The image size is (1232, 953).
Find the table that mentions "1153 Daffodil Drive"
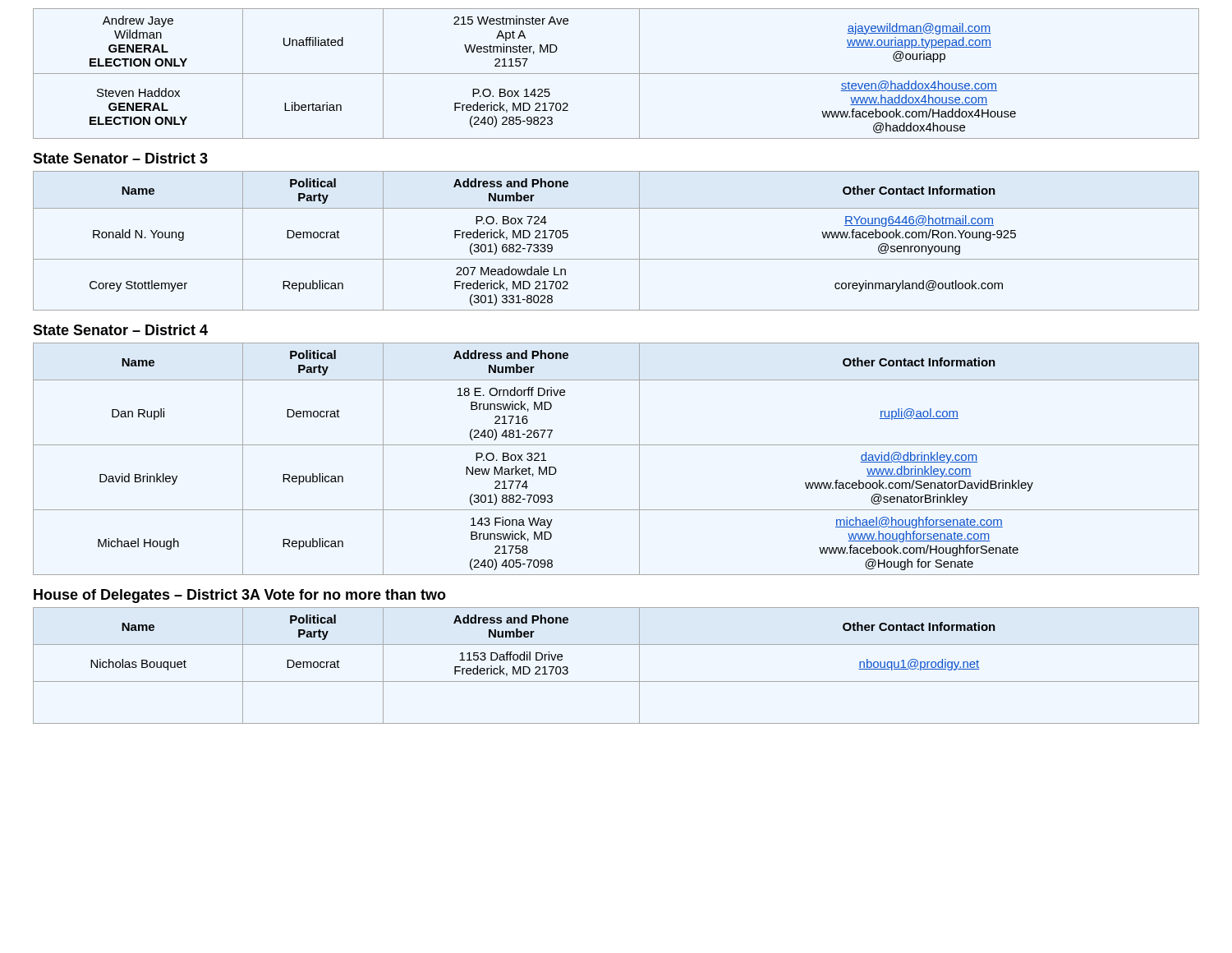coord(616,665)
